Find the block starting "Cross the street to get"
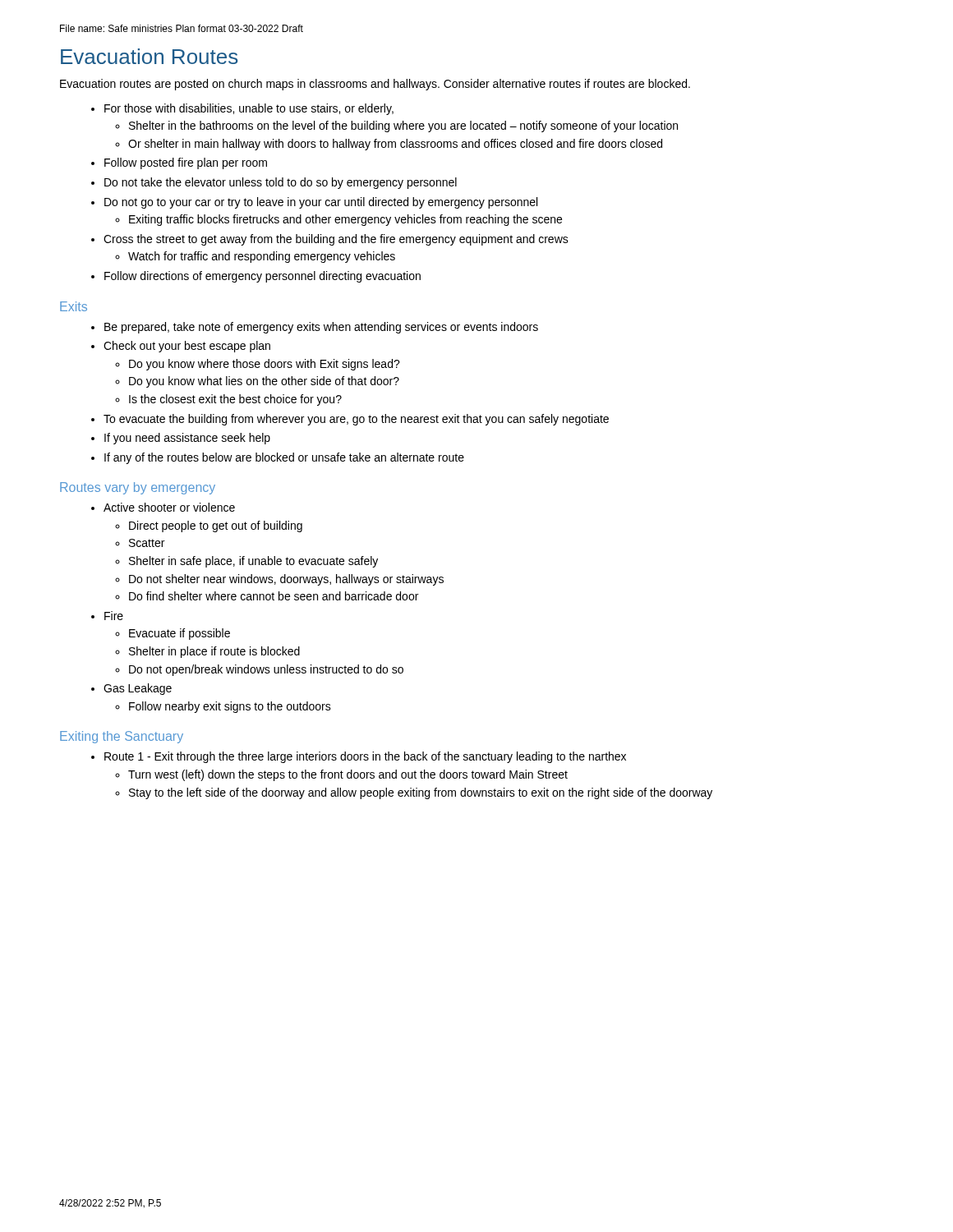Image resolution: width=953 pixels, height=1232 pixels. 489,248
